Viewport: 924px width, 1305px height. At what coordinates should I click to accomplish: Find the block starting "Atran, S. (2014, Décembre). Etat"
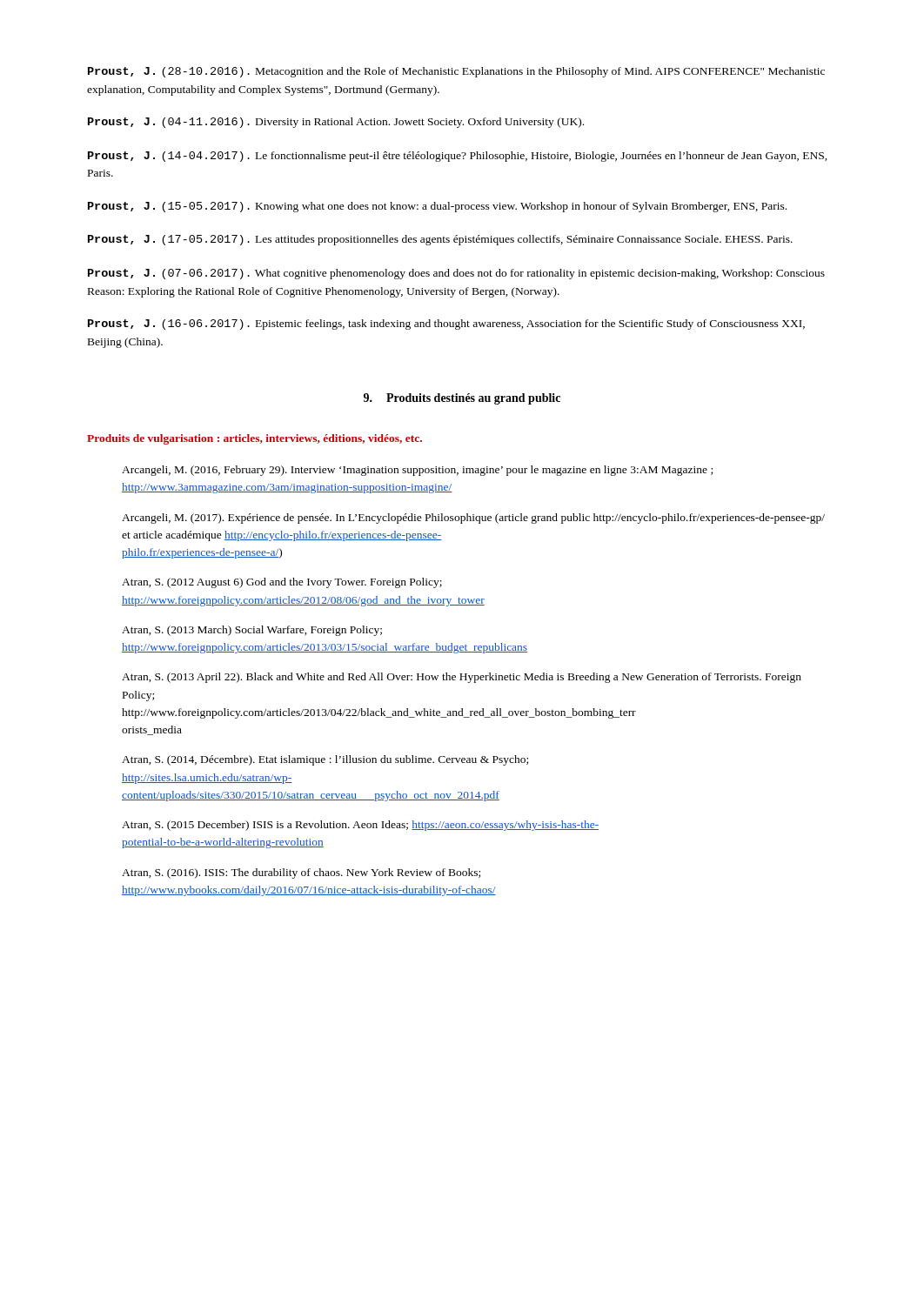325,760
